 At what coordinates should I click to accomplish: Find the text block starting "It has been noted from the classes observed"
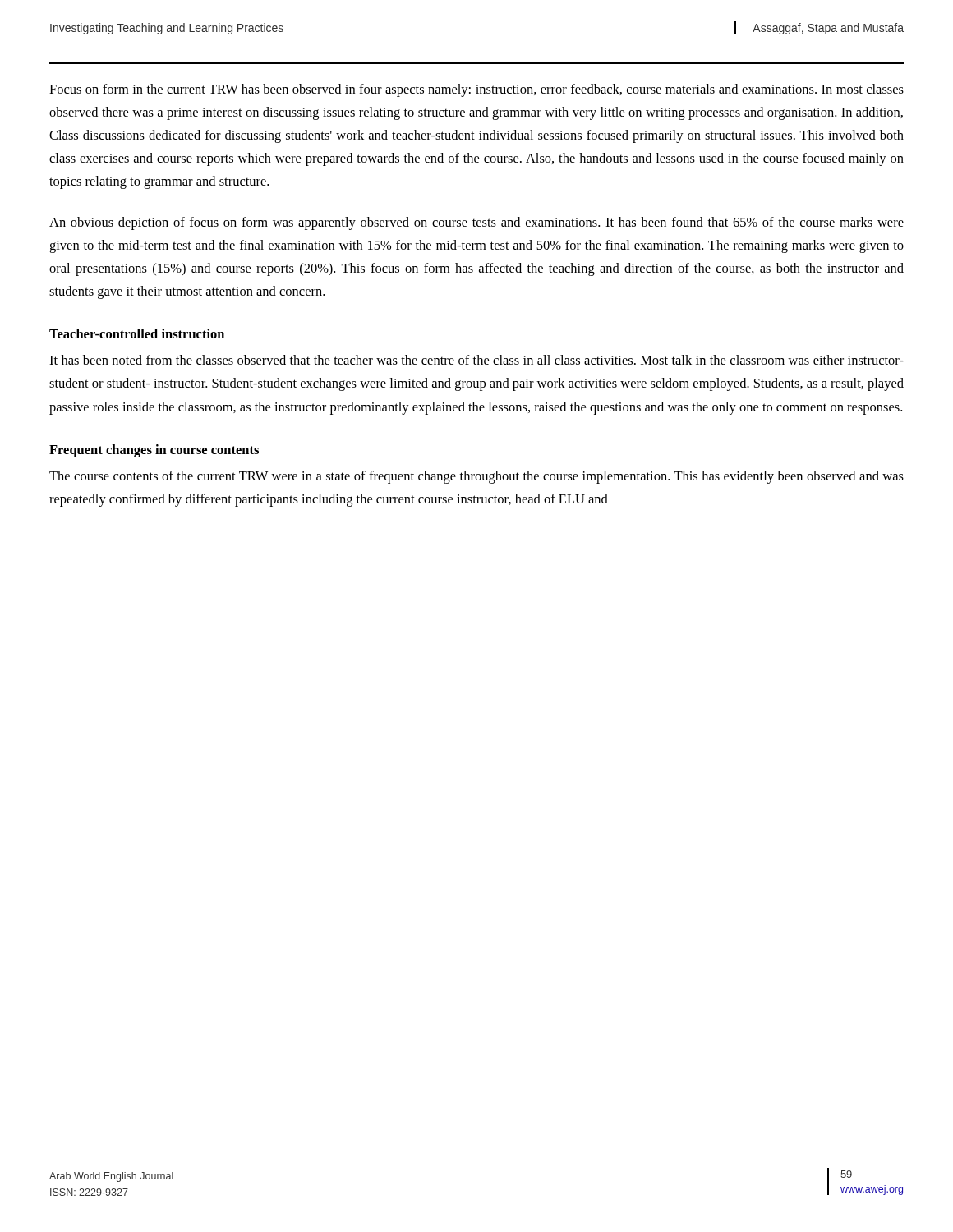point(476,384)
